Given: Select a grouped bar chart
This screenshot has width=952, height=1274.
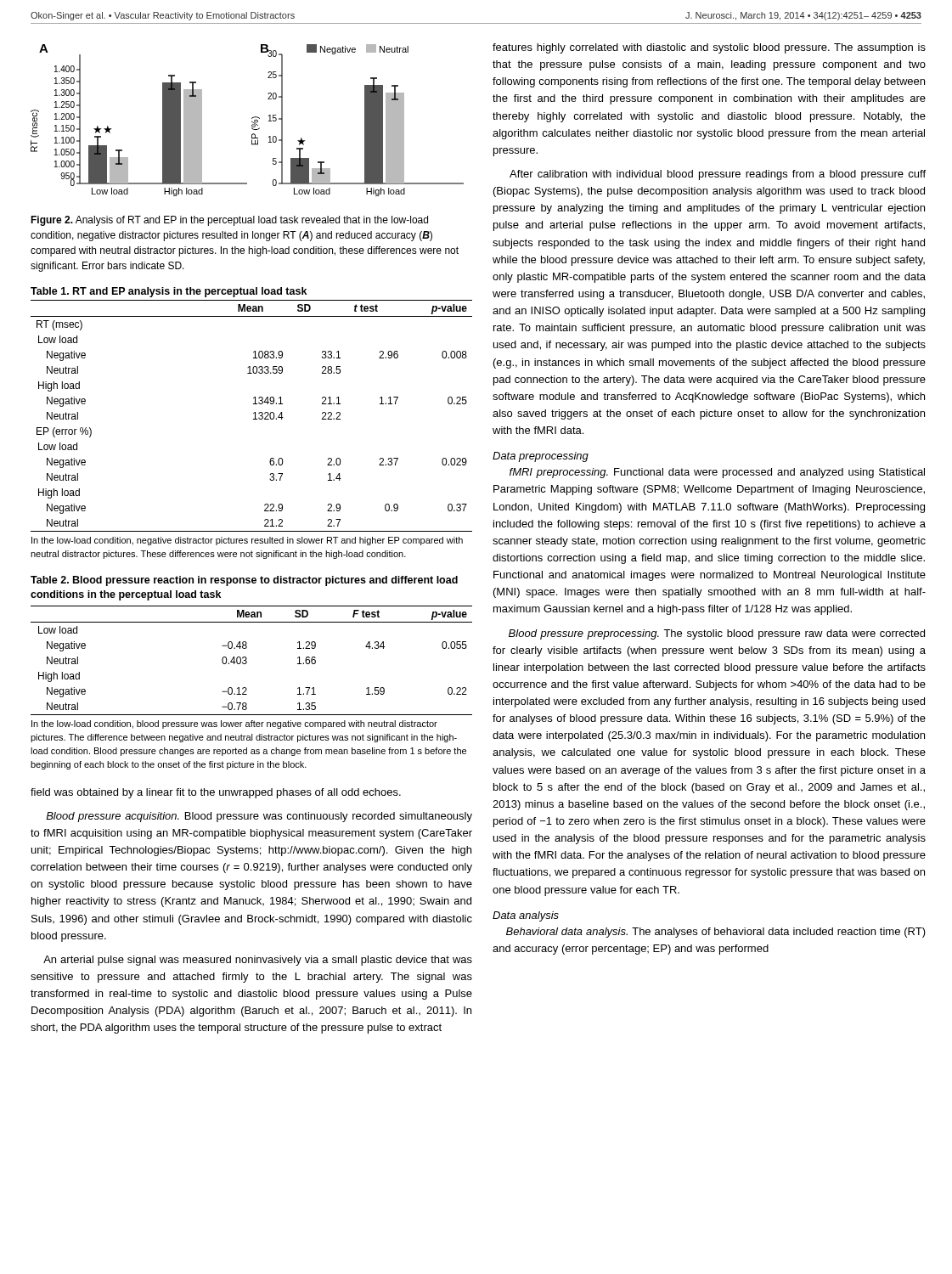Looking at the screenshot, I should click(251, 124).
